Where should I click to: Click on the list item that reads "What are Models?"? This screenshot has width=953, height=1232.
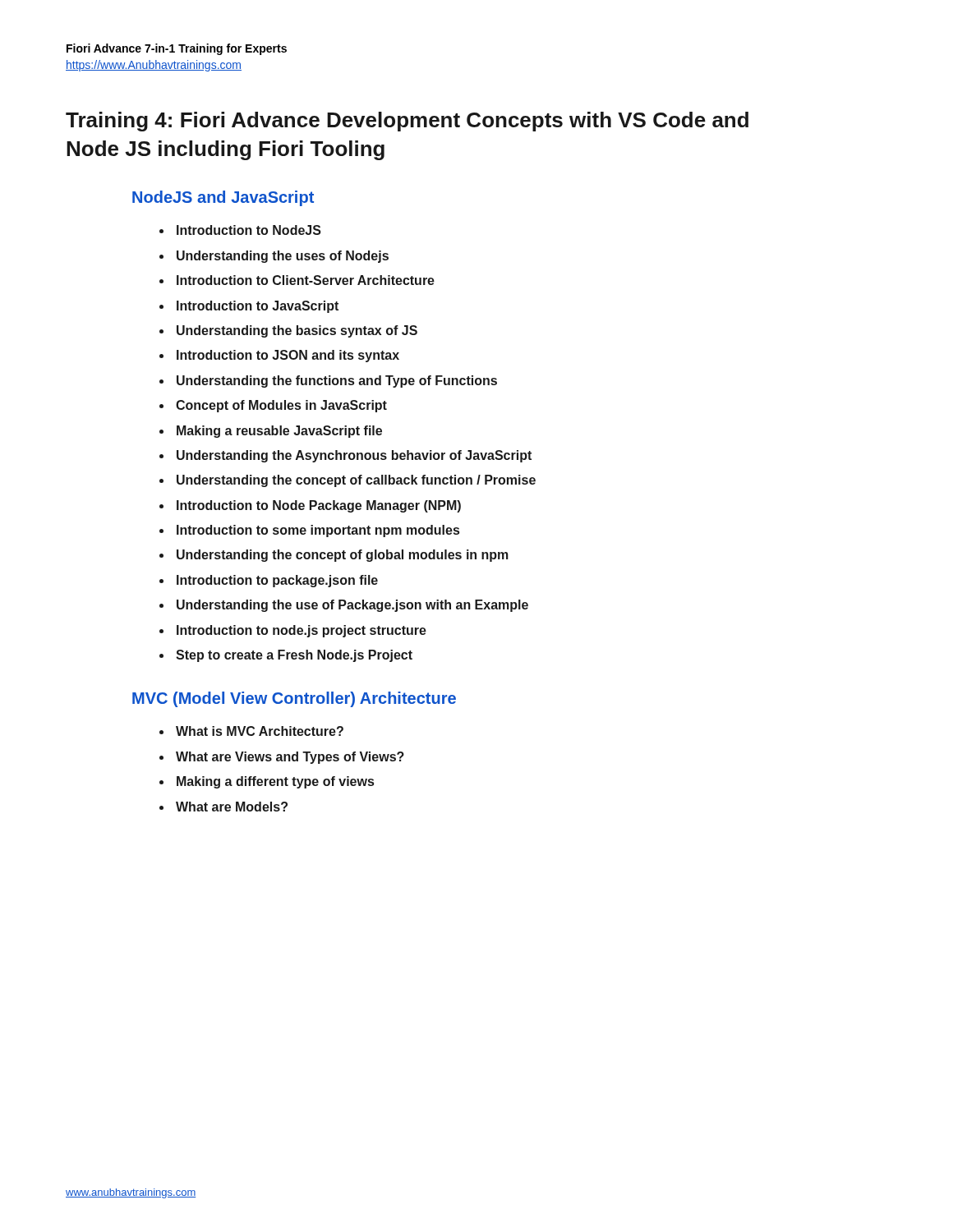click(x=232, y=807)
